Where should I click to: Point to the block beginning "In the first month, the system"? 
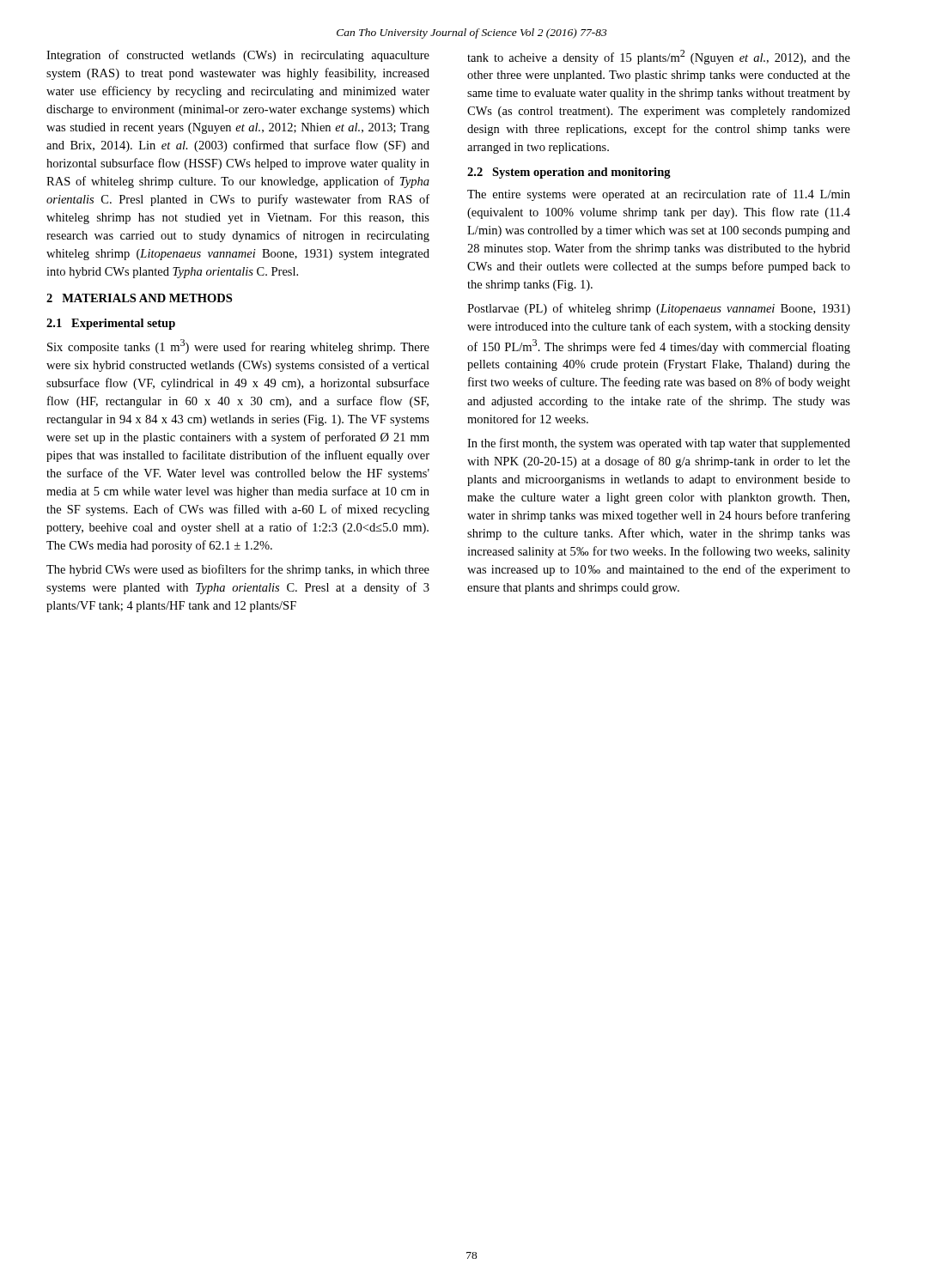click(x=659, y=515)
